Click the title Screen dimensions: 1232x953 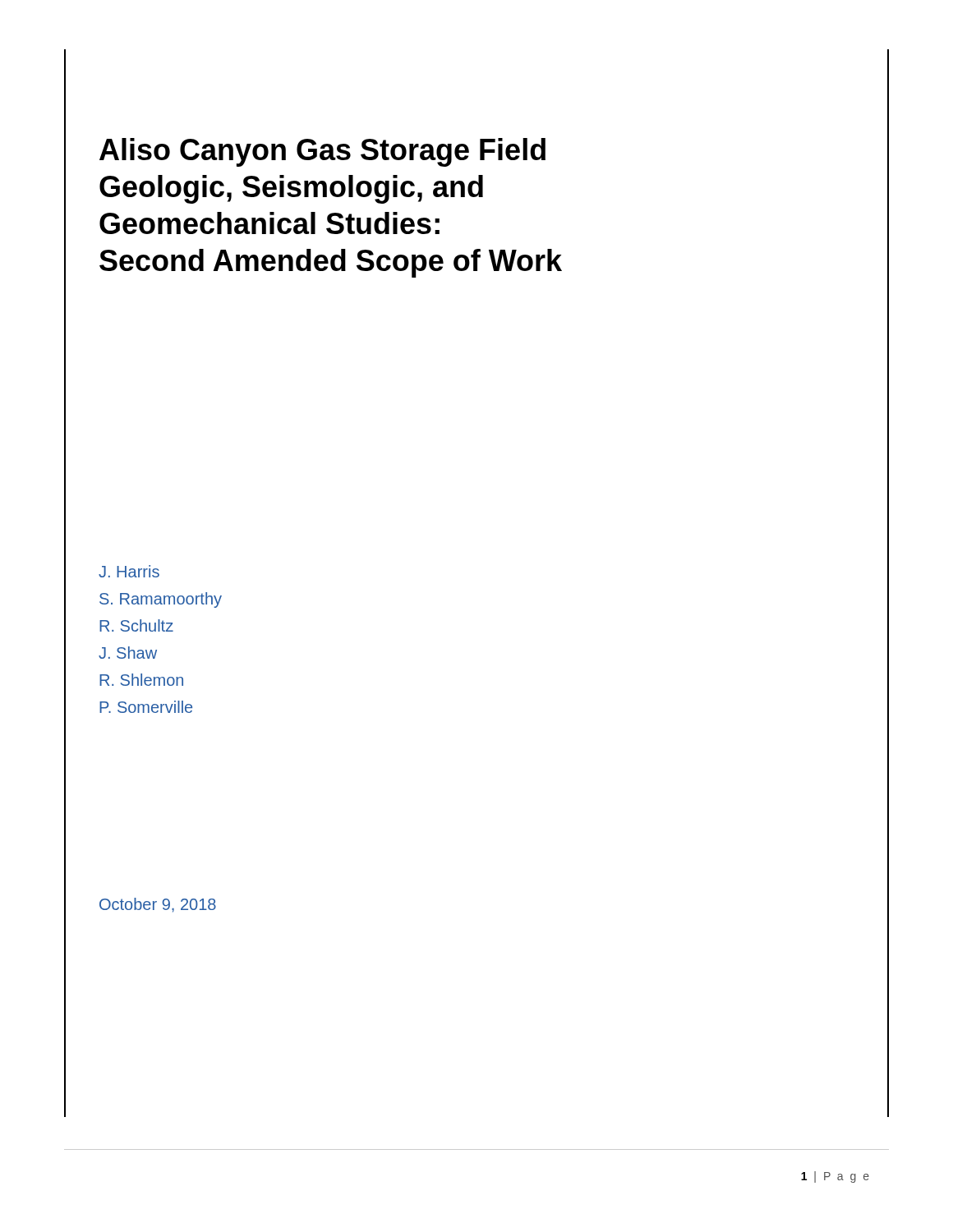[x=407, y=205]
